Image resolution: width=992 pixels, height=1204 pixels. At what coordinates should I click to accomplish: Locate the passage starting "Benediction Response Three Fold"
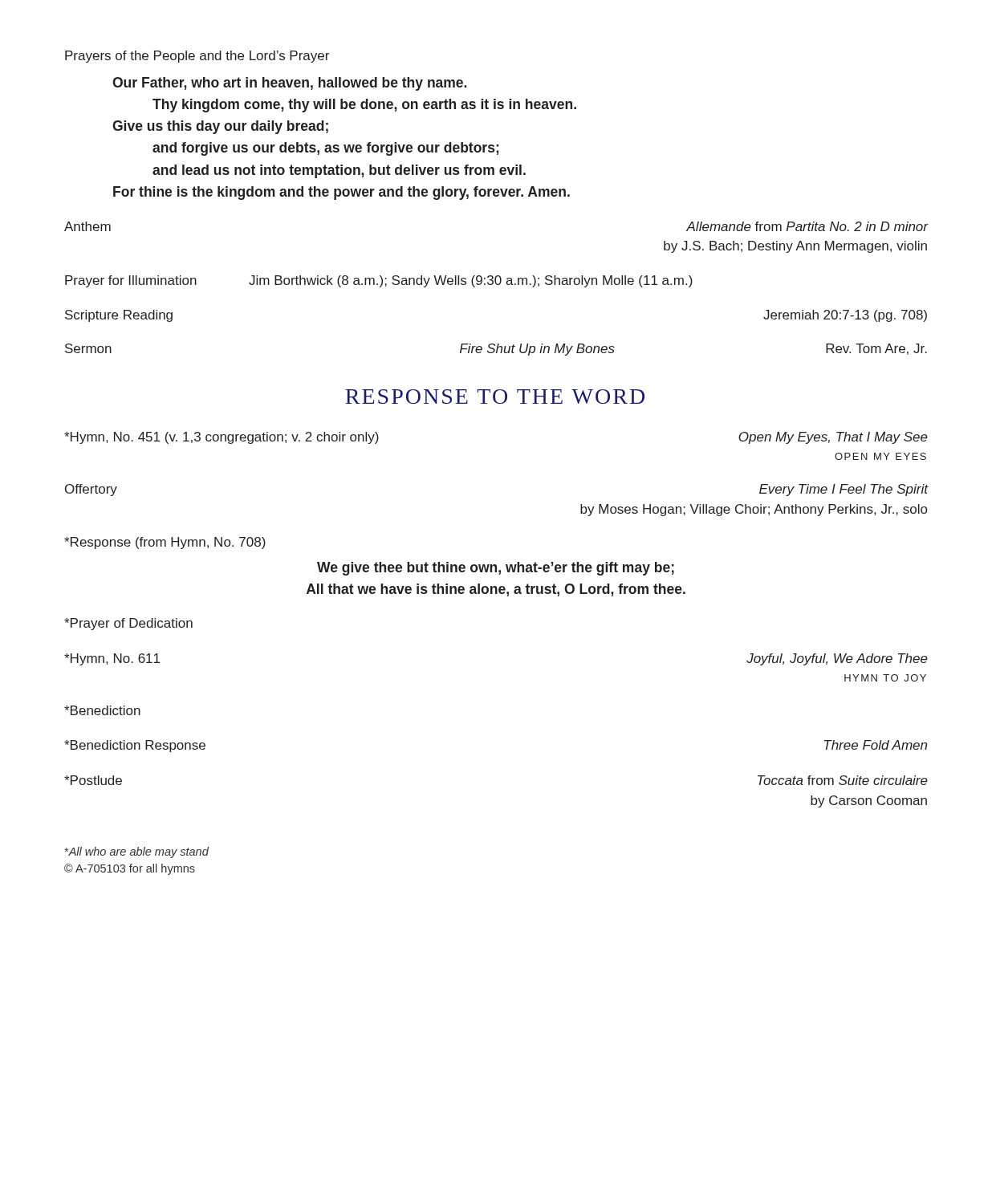click(138, 744)
